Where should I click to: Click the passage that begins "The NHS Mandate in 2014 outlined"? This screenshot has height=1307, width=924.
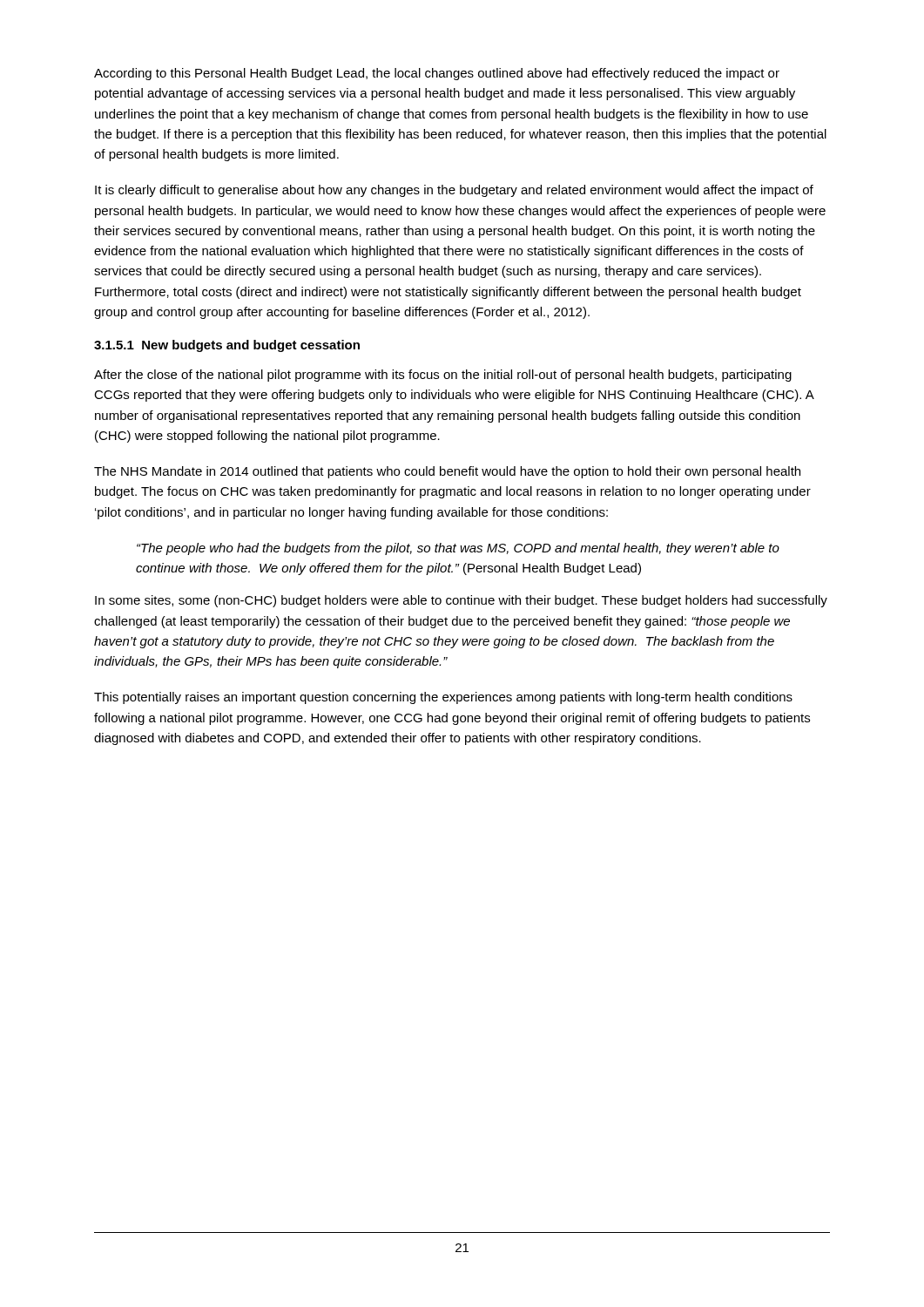pyautogui.click(x=452, y=491)
